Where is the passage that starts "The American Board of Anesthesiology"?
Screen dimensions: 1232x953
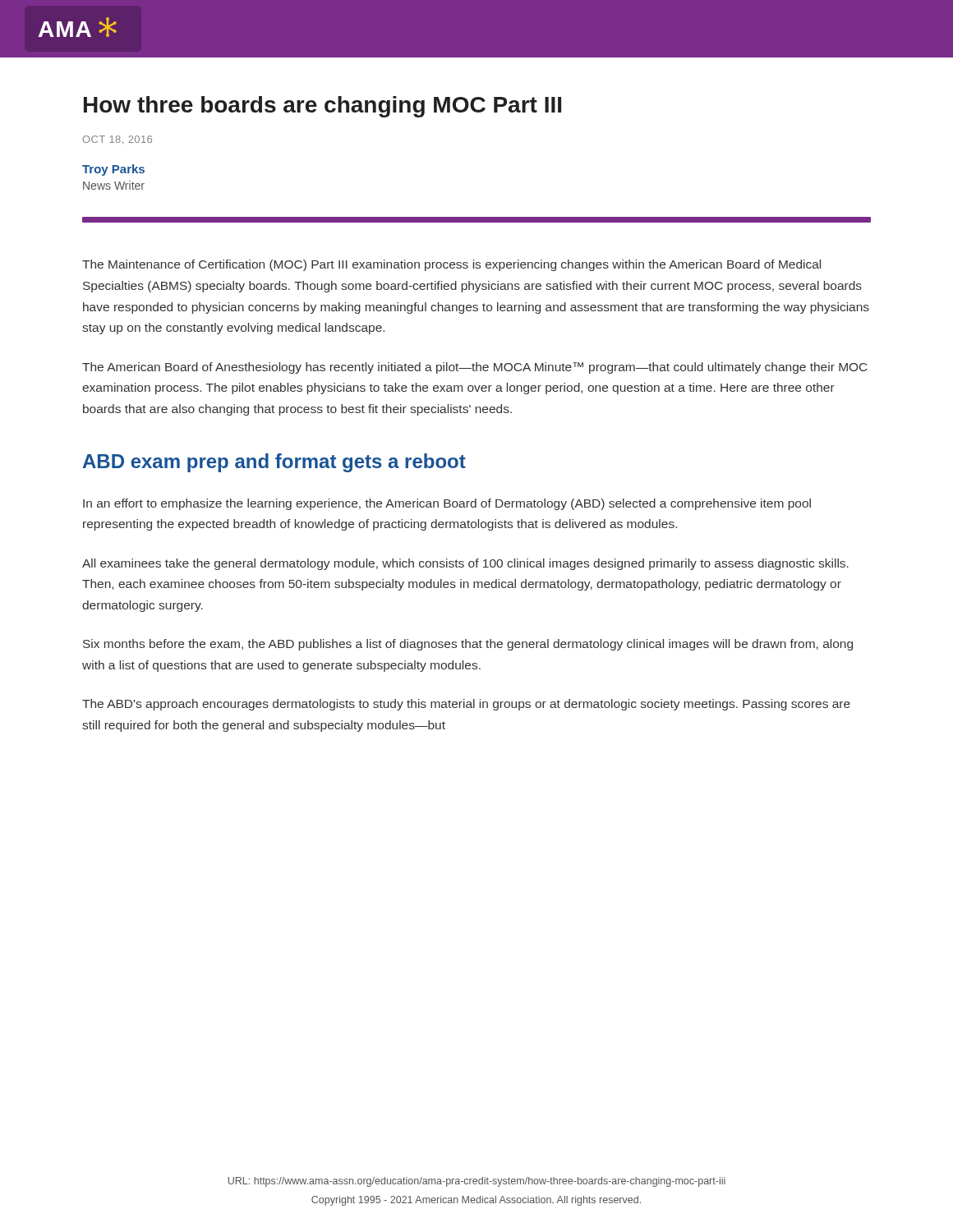point(475,387)
